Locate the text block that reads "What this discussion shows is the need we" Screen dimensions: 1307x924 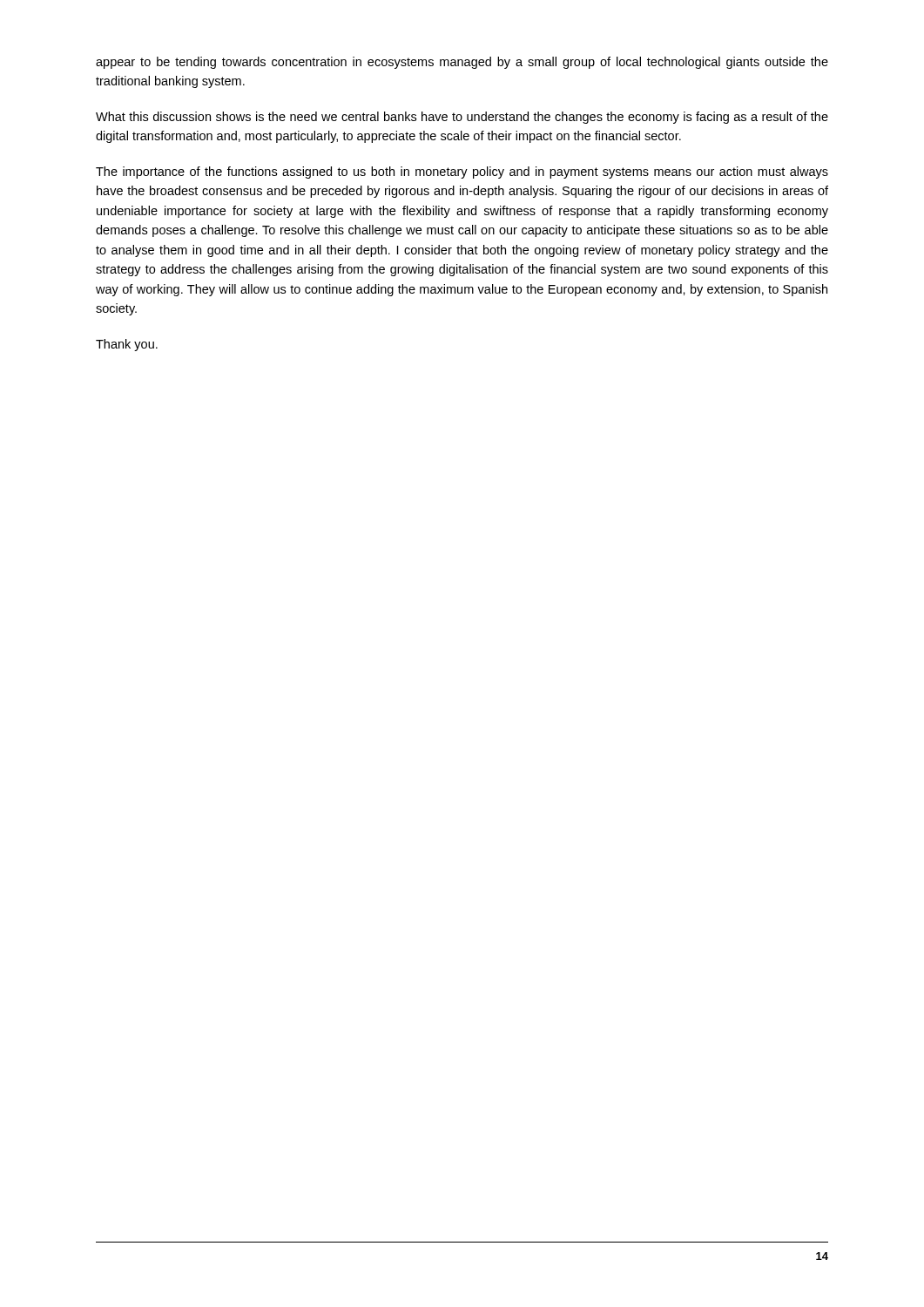462,127
